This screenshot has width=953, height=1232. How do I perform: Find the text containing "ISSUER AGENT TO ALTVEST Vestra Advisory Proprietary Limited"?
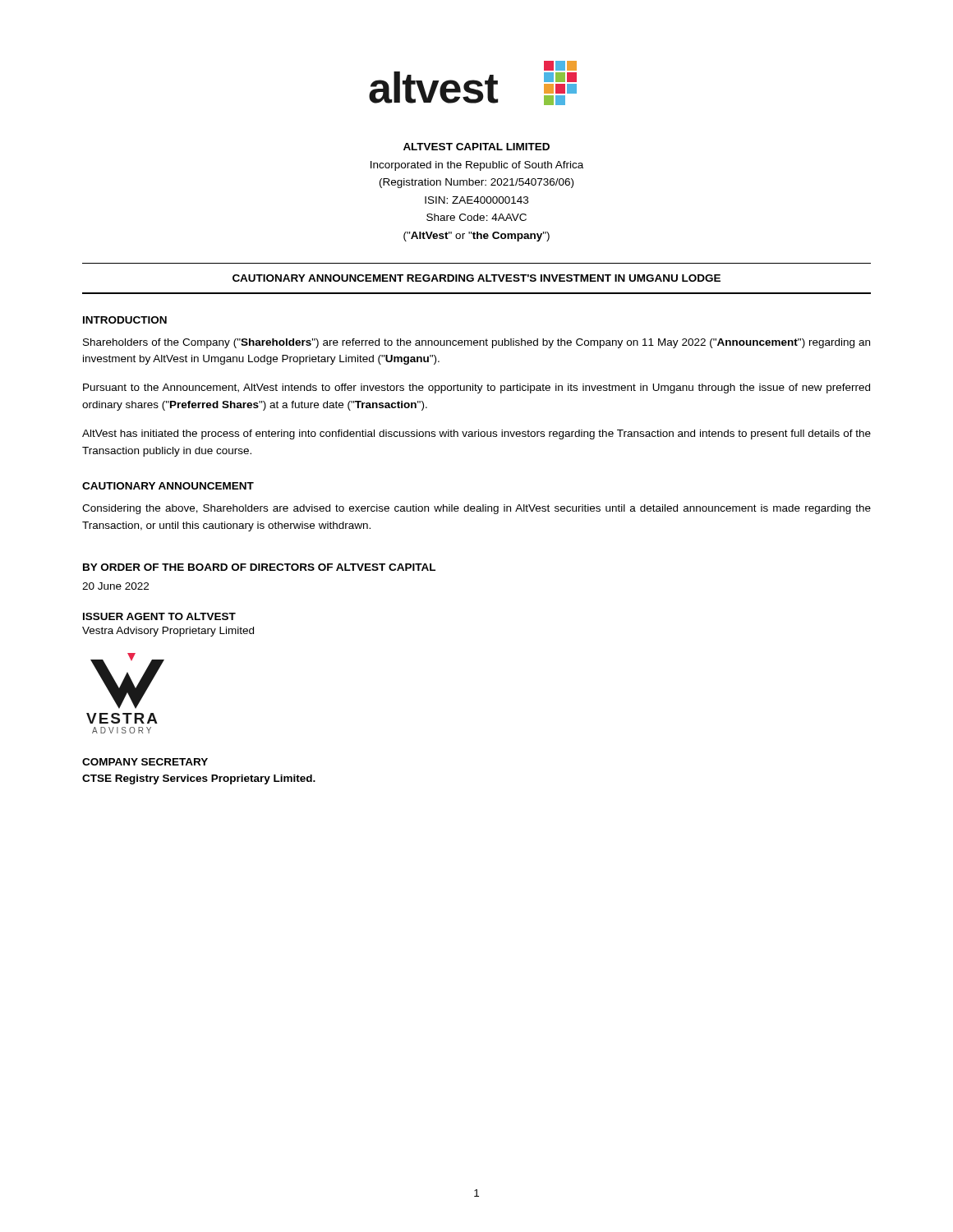coord(159,616)
